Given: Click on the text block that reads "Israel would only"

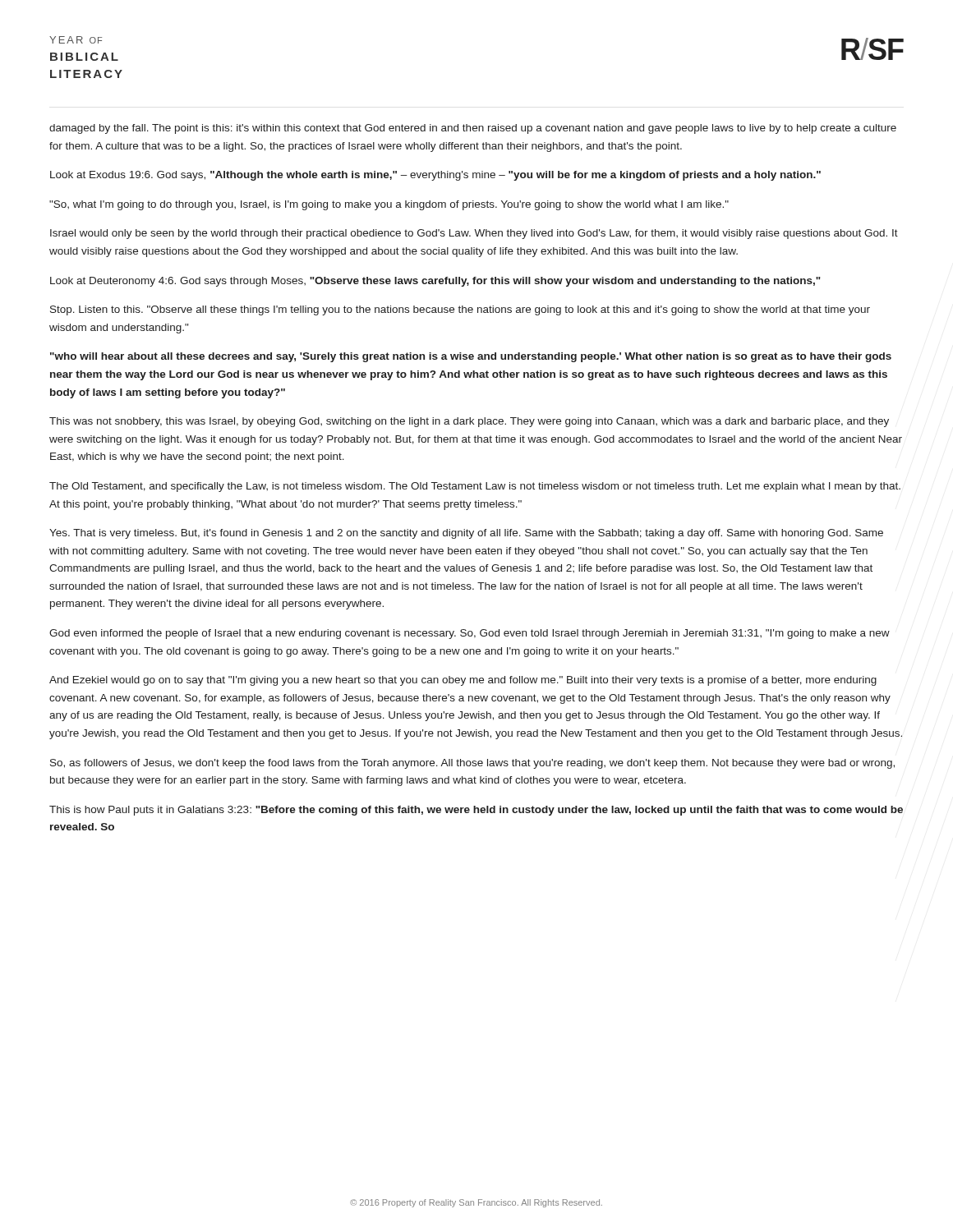Looking at the screenshot, I should tap(473, 242).
